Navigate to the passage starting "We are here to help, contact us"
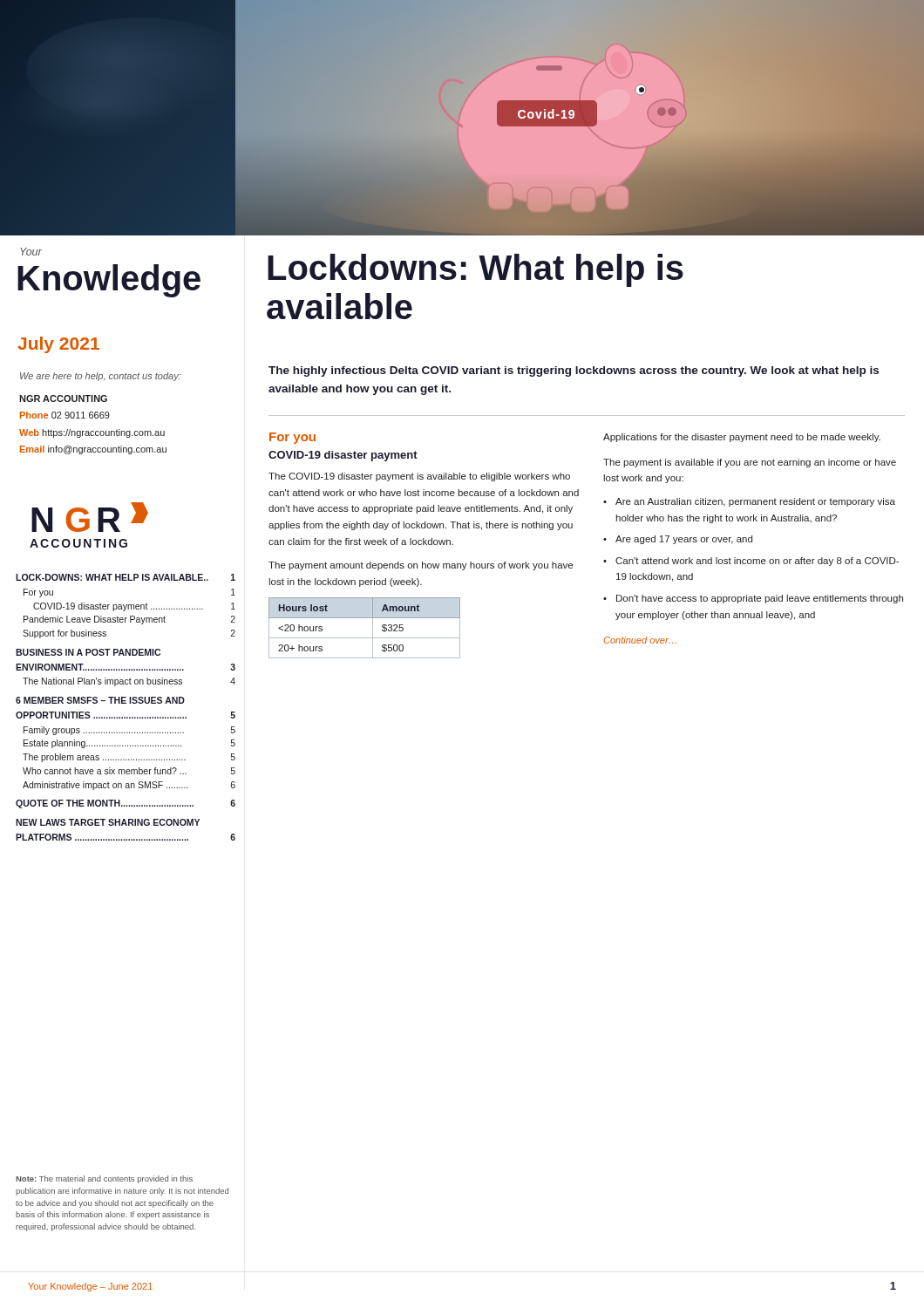 click(x=100, y=376)
